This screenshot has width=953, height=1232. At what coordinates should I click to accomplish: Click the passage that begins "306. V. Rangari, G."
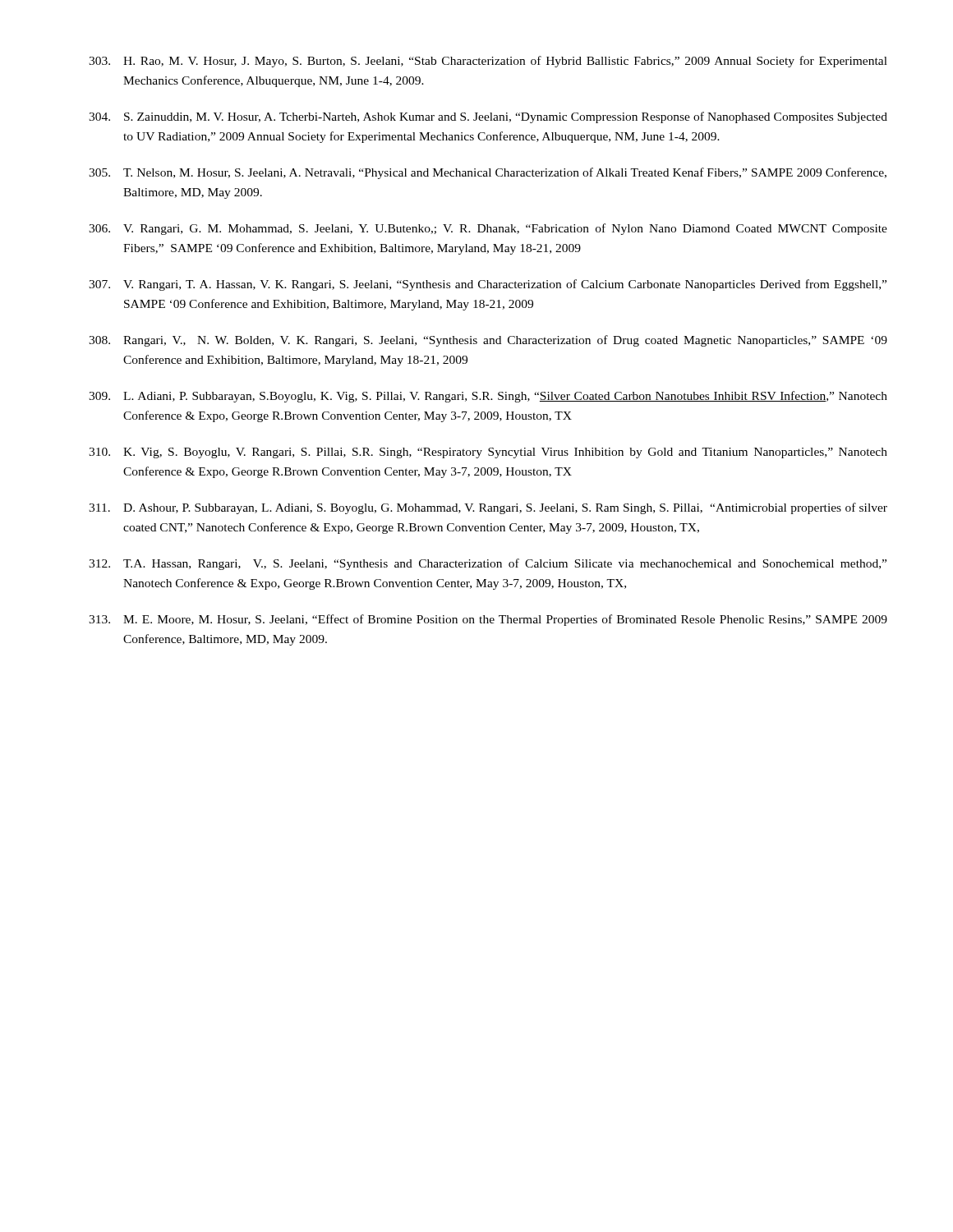(x=488, y=238)
